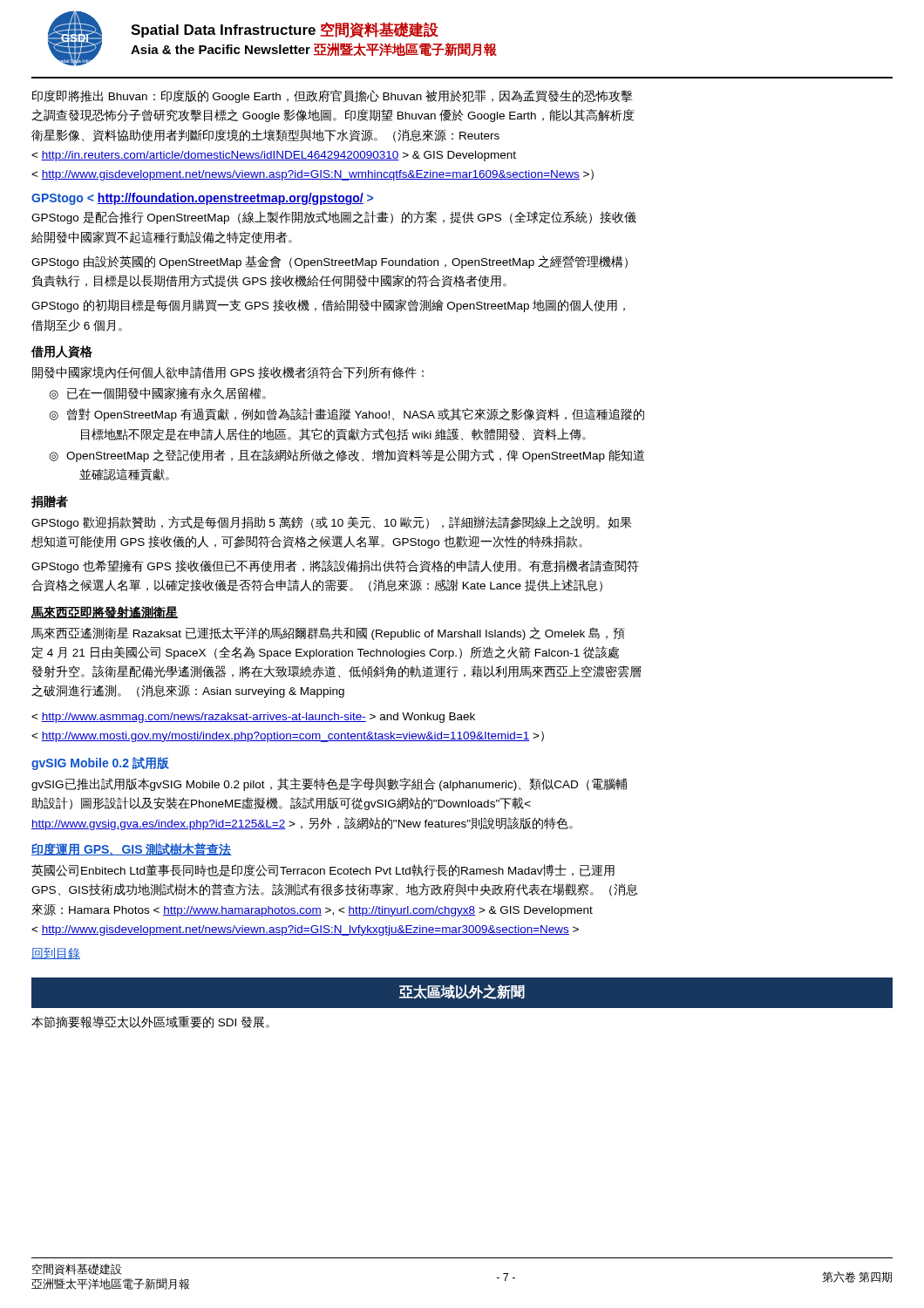Click on the element starting "◎ 曾對 OpenStreetMap"

click(347, 425)
